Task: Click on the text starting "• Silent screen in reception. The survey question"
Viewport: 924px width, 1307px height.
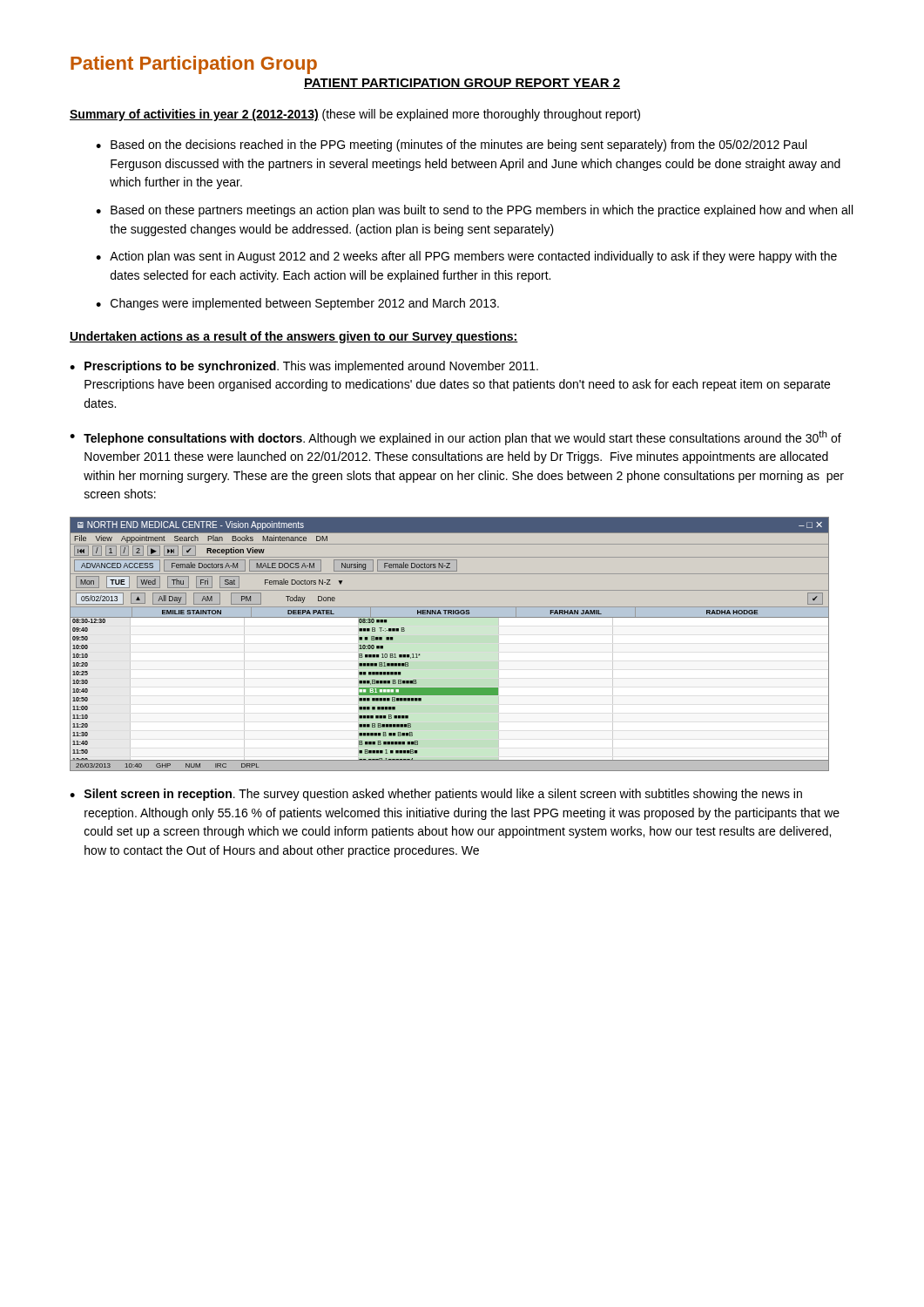Action: pyautogui.click(x=462, y=823)
